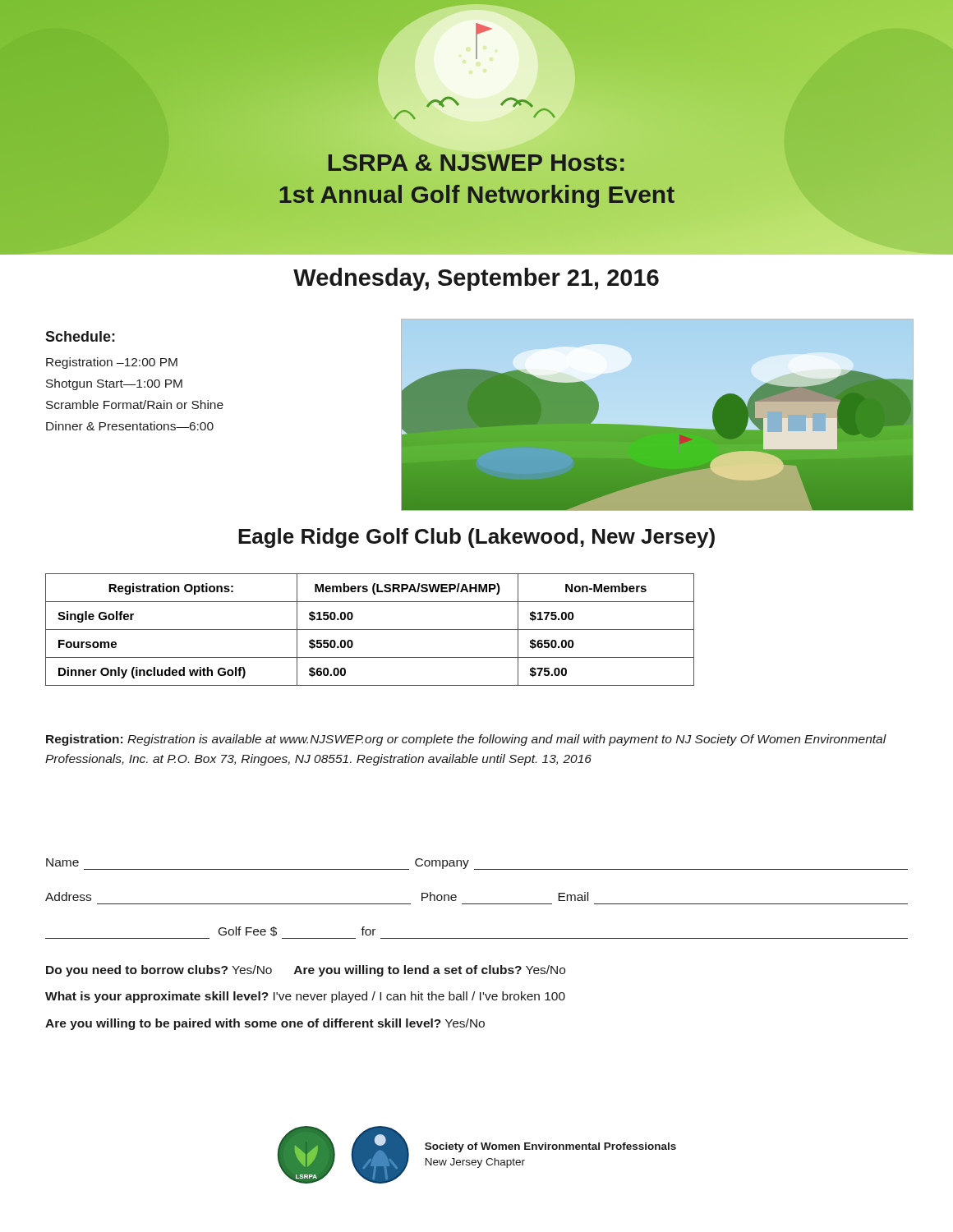The width and height of the screenshot is (953, 1232).
Task: Click on the text that says "Golf Fee $ for"
Action: tap(476, 930)
